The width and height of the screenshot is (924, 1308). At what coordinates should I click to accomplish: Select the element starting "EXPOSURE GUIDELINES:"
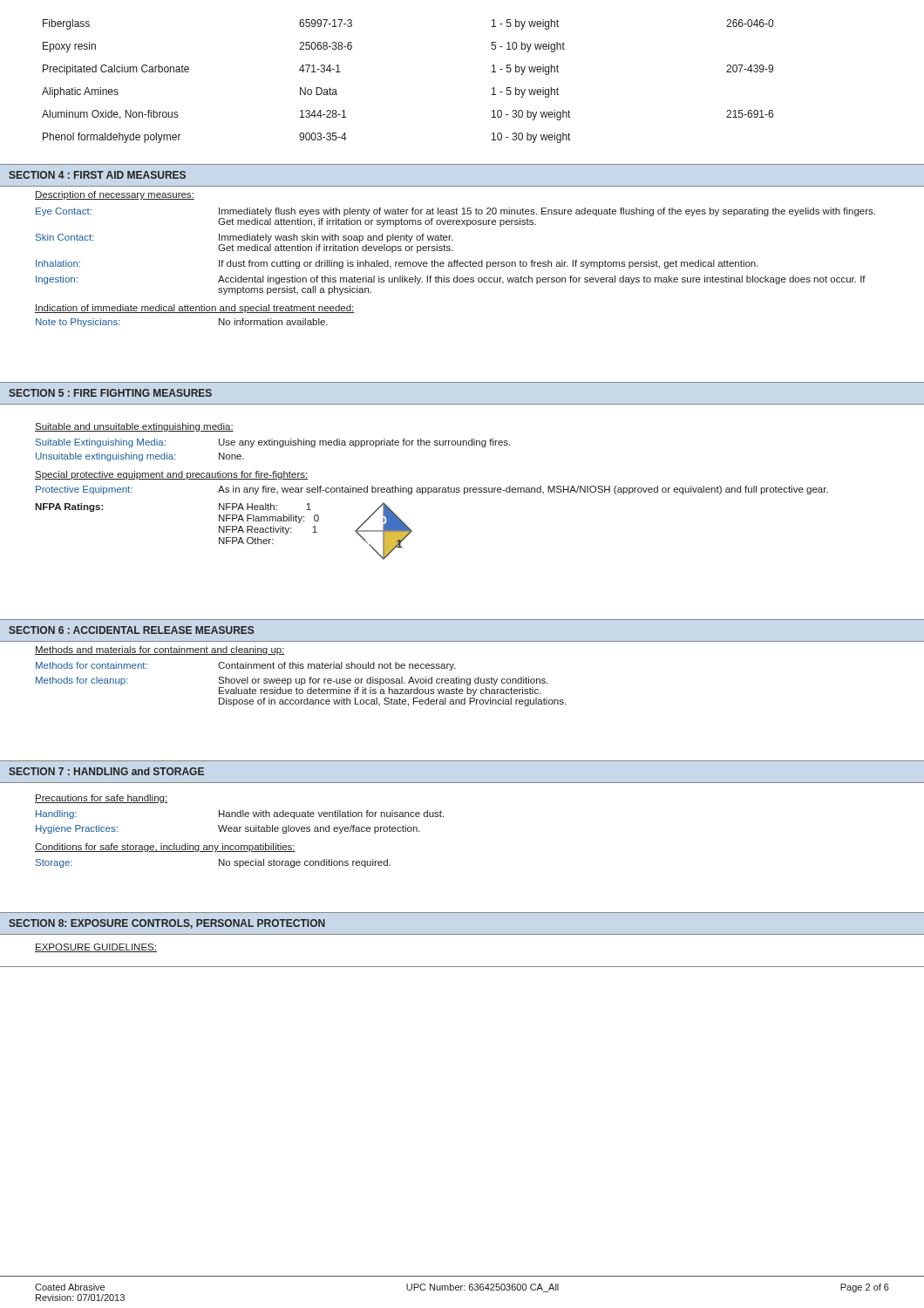(x=96, y=947)
